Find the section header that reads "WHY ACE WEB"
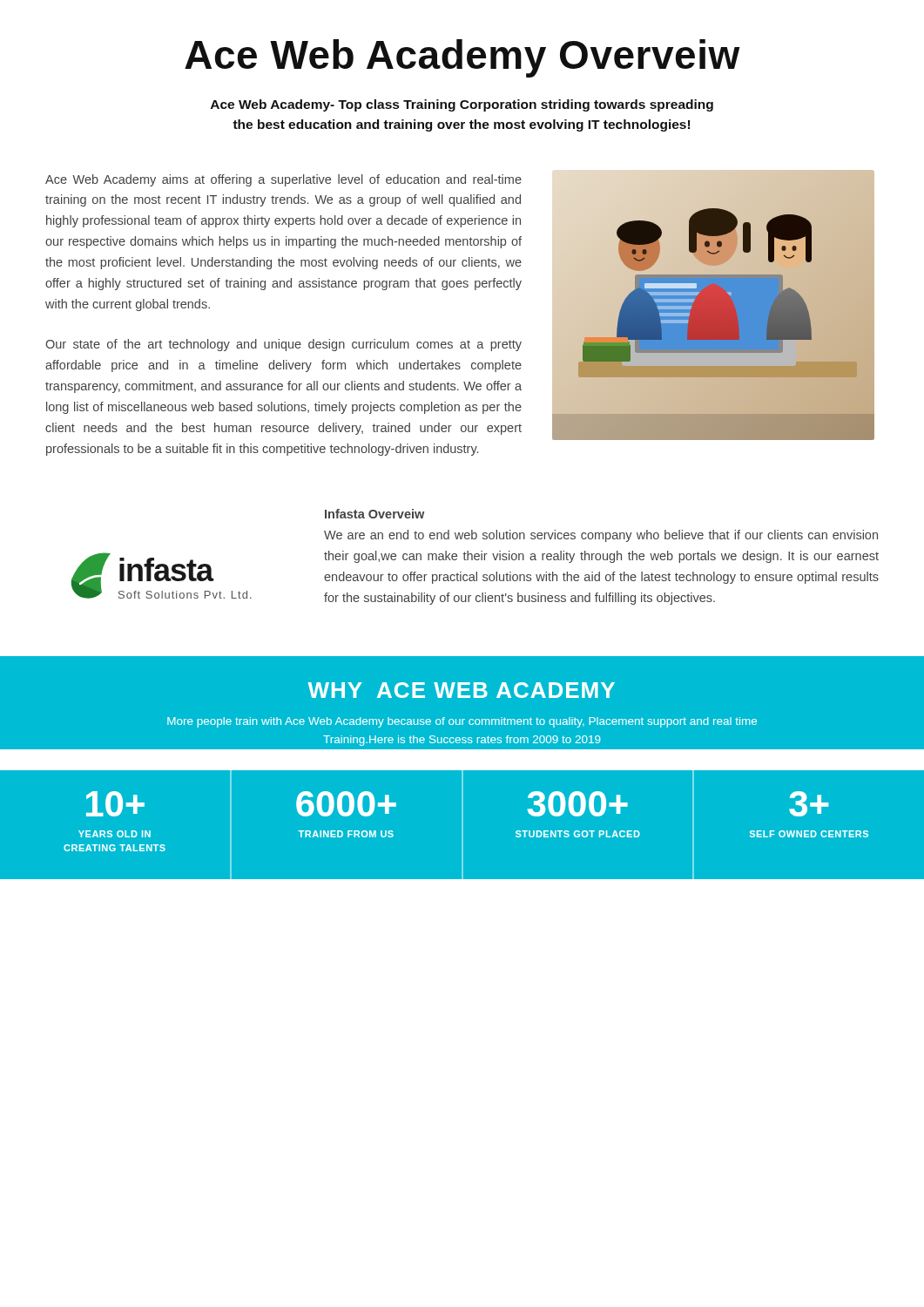Screen dimensions: 1307x924 pyautogui.click(x=462, y=691)
